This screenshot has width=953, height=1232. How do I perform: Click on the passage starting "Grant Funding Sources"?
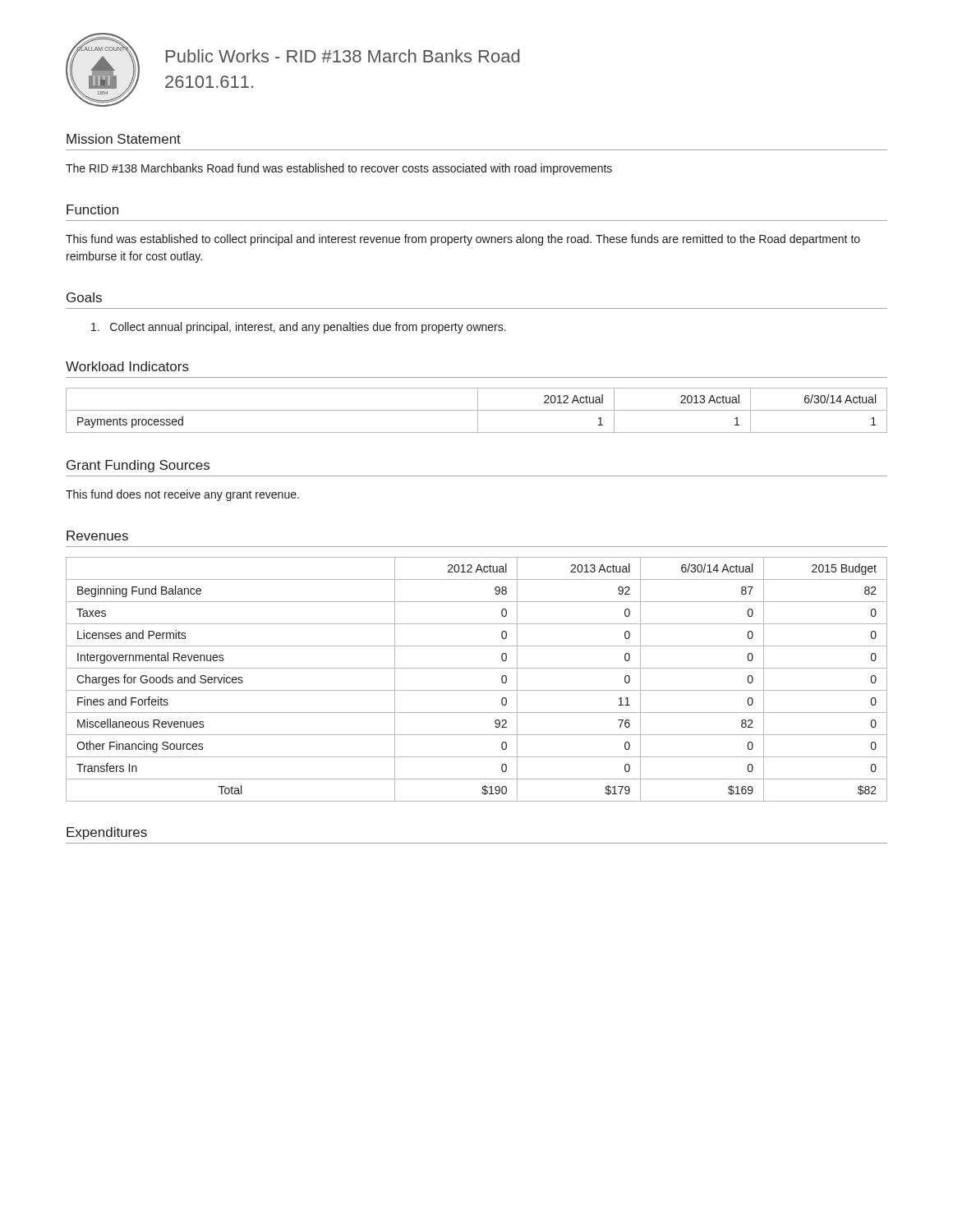[138, 465]
